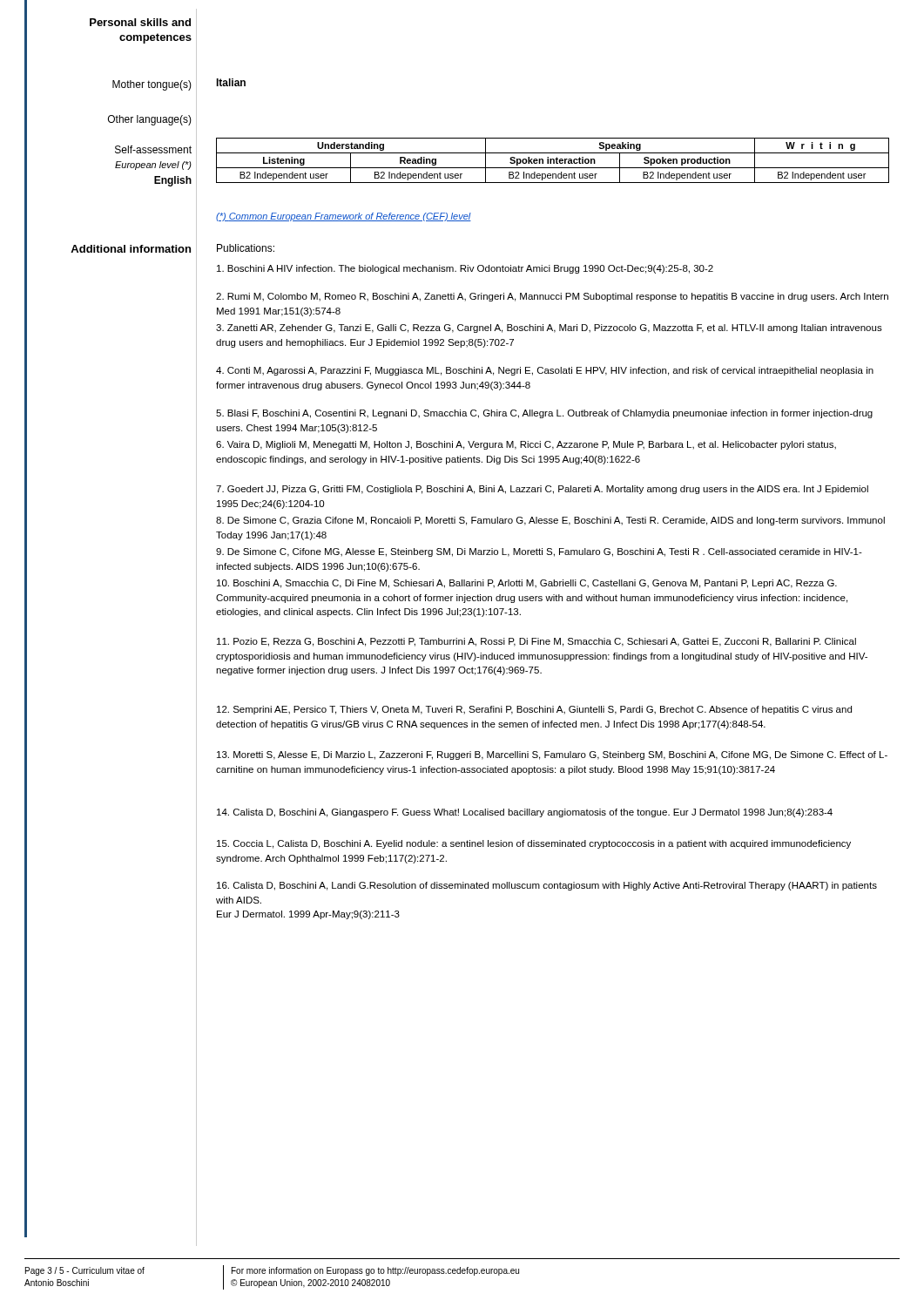Point to "Mother tongue(s)"
The image size is (924, 1307).
152,84
